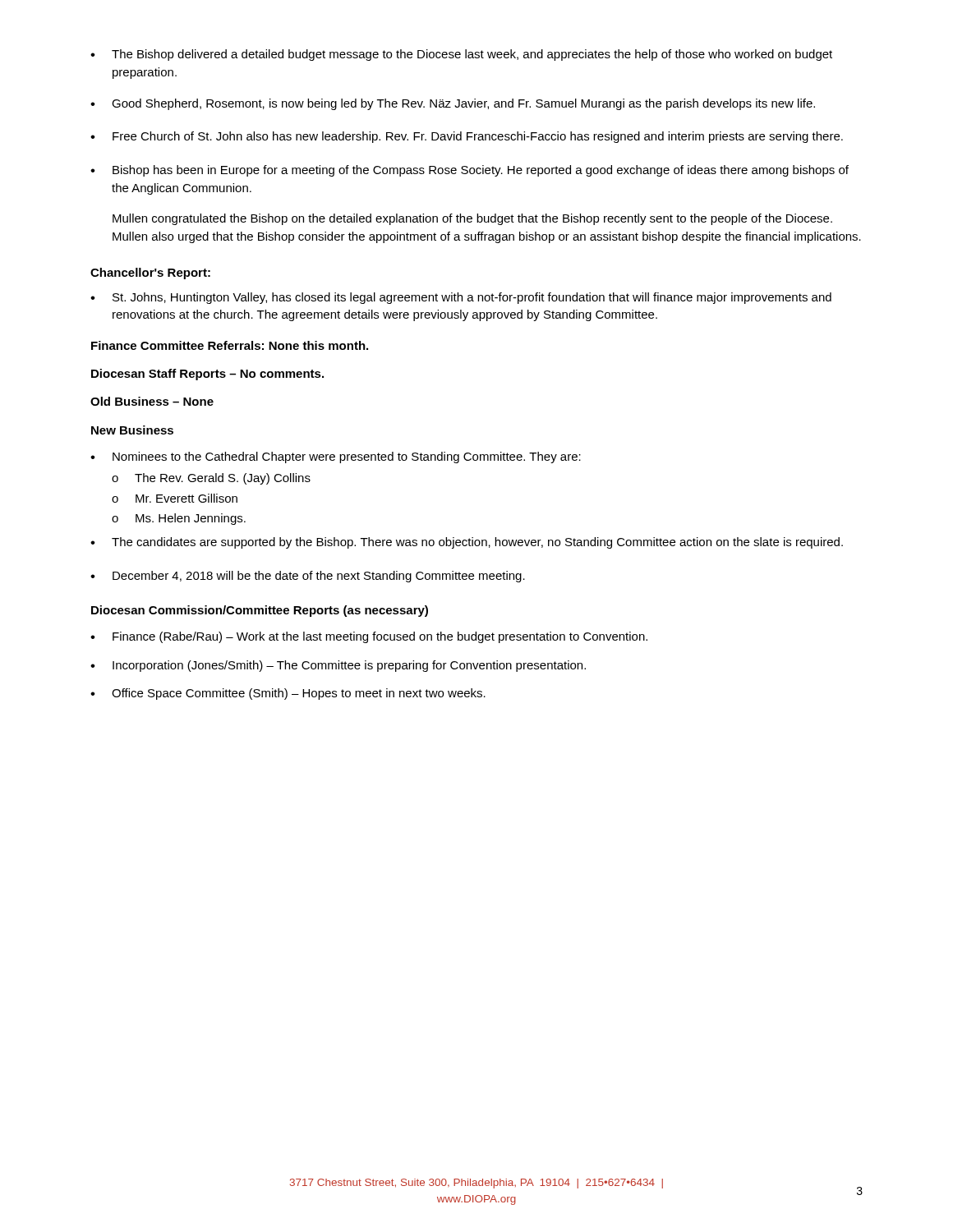Image resolution: width=953 pixels, height=1232 pixels.
Task: Locate the section header containing "Finance Committee Referrals:"
Action: (230, 345)
